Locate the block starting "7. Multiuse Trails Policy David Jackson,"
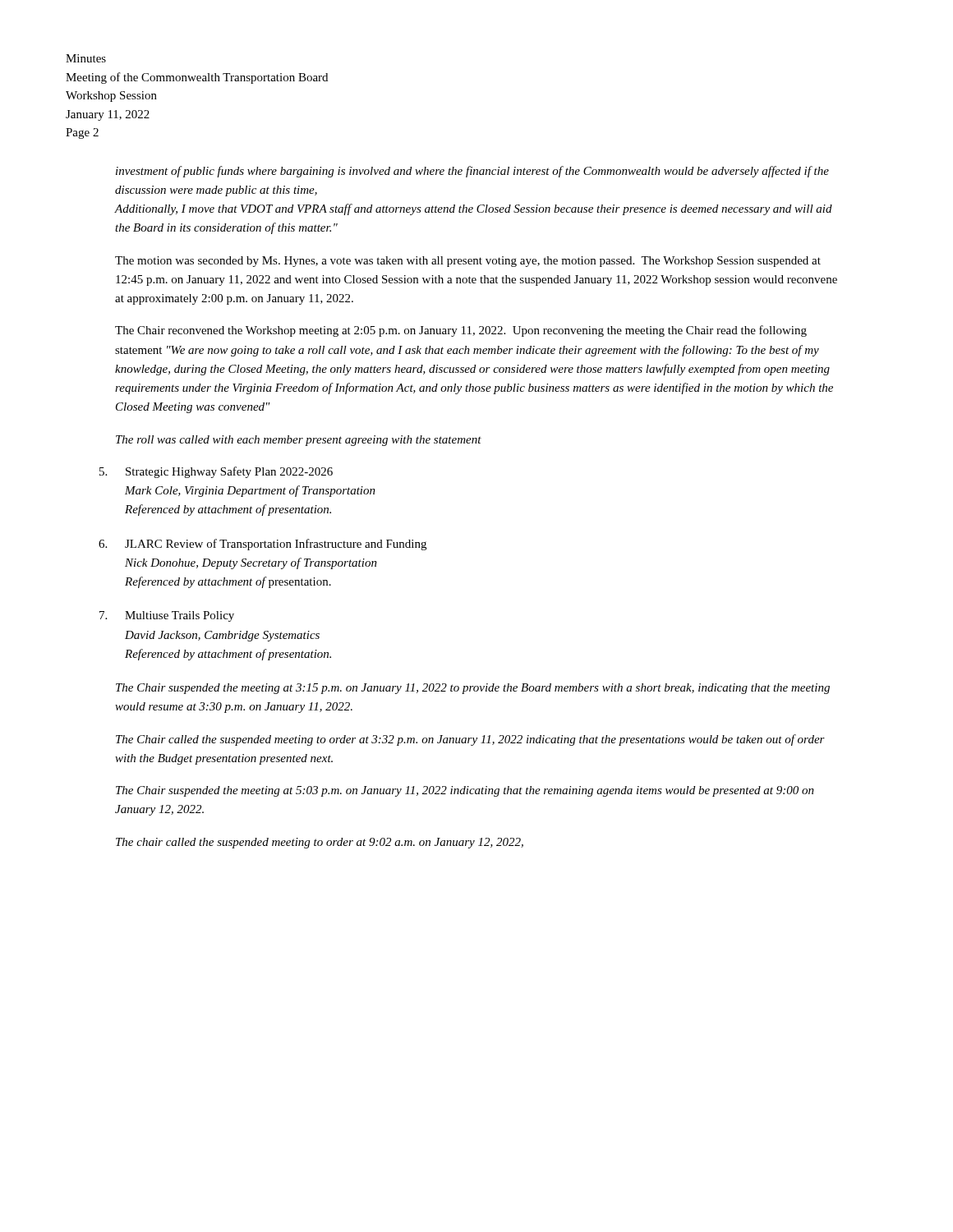This screenshot has width=953, height=1232. point(167,616)
